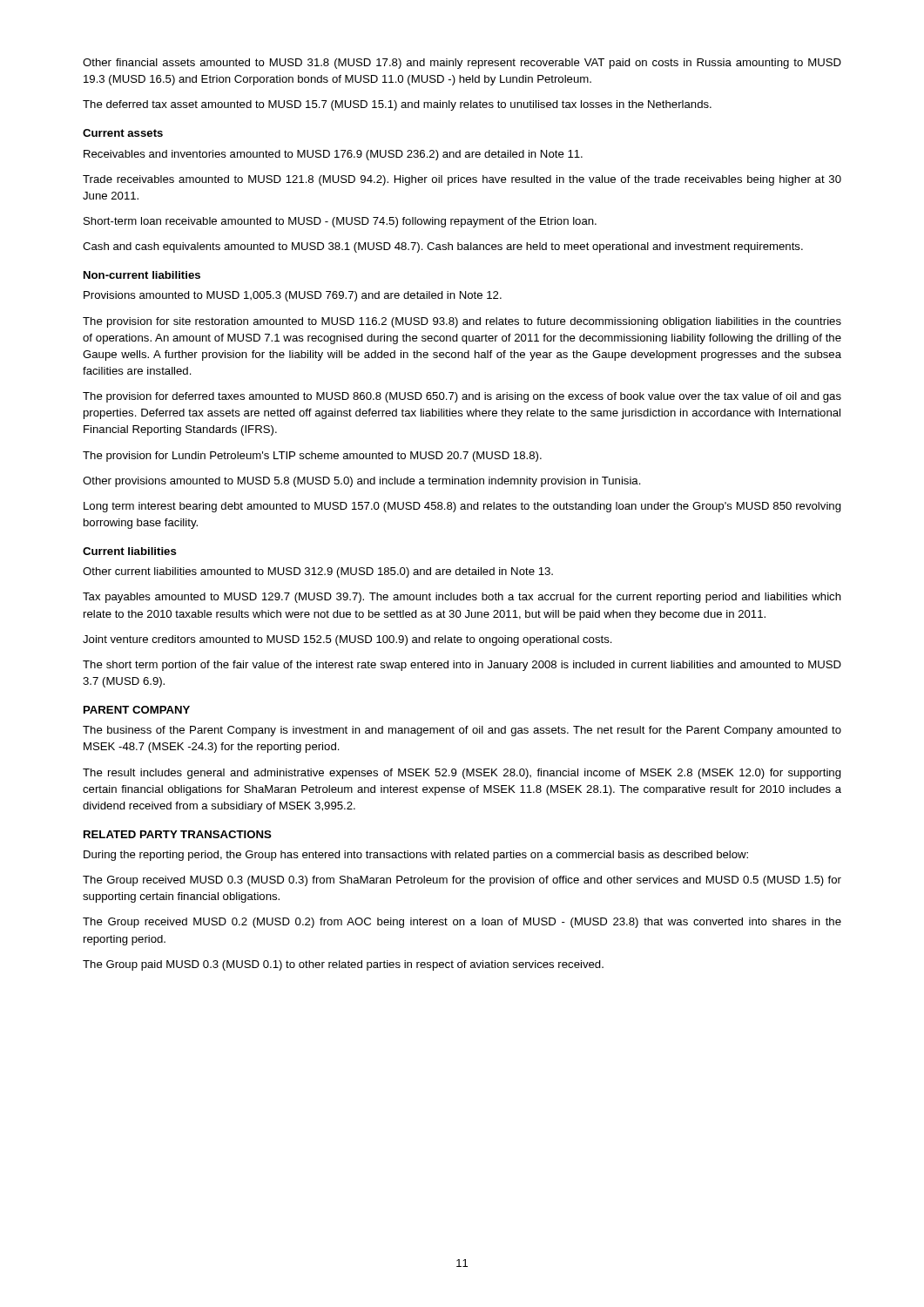This screenshot has width=924, height=1307.
Task: Click on the text block starting "RELATED PARTY TRANSACTIONS"
Action: tap(178, 834)
